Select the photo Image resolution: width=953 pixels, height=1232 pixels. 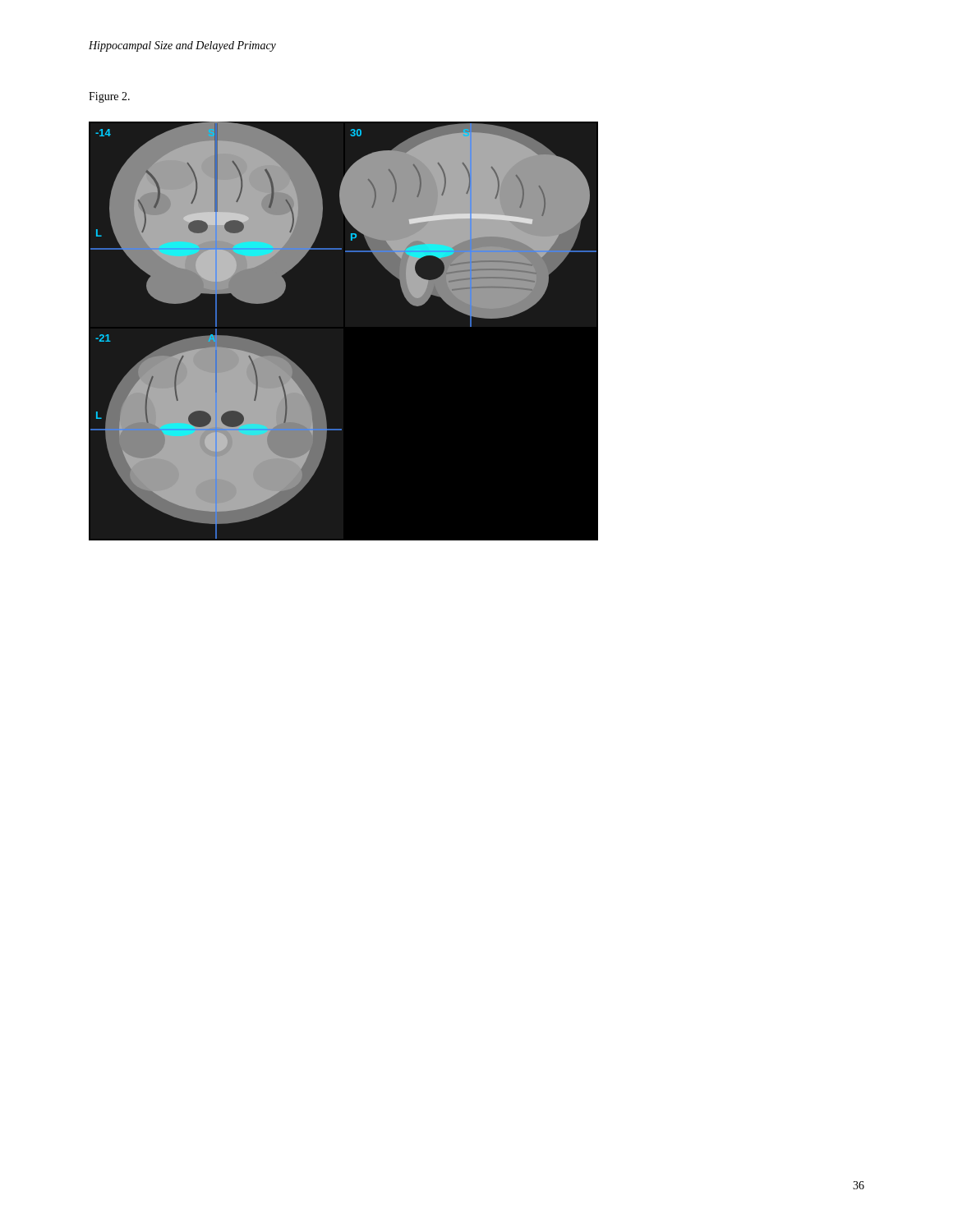[x=343, y=331]
